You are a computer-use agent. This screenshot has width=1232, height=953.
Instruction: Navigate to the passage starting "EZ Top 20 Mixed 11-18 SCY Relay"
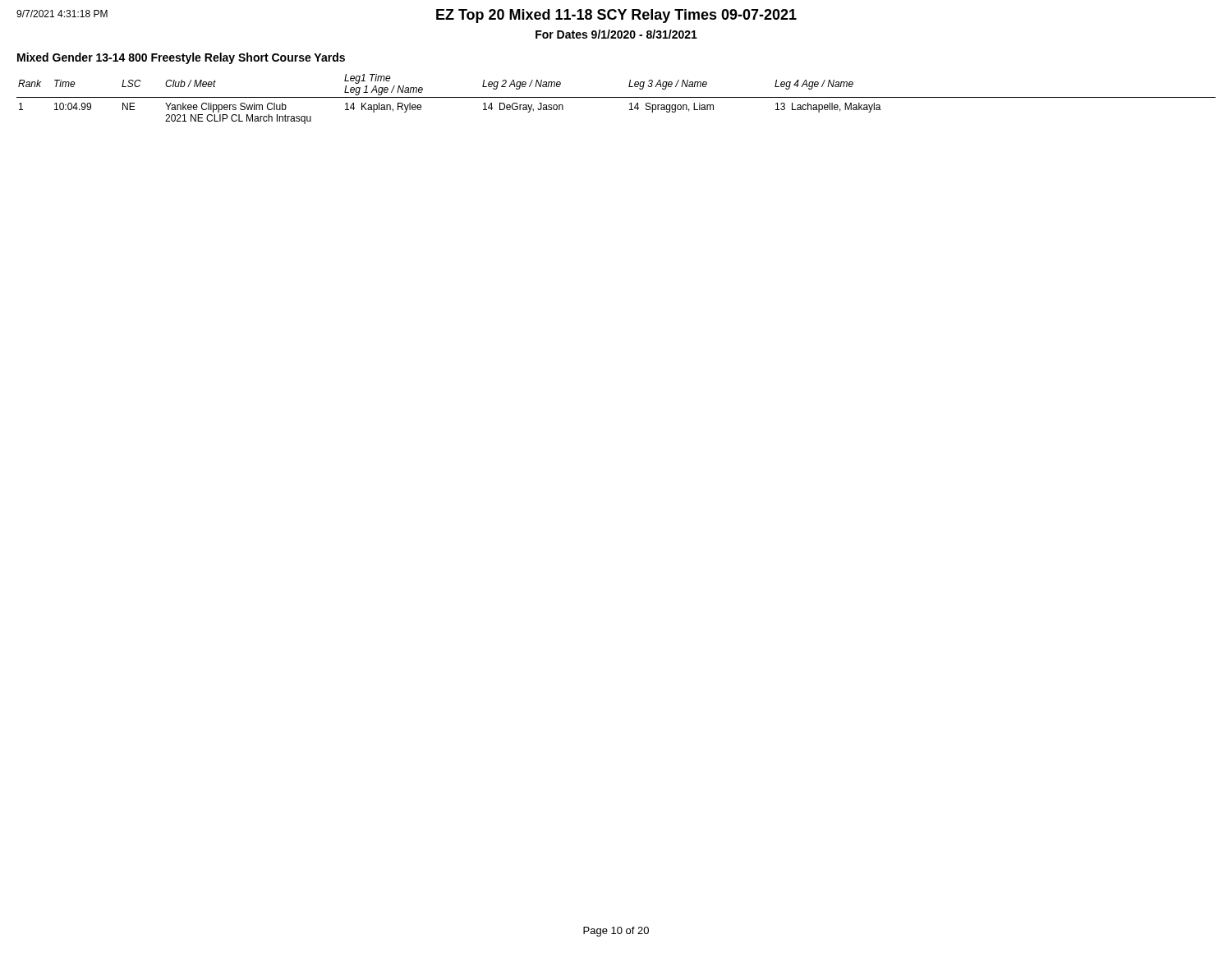616,15
